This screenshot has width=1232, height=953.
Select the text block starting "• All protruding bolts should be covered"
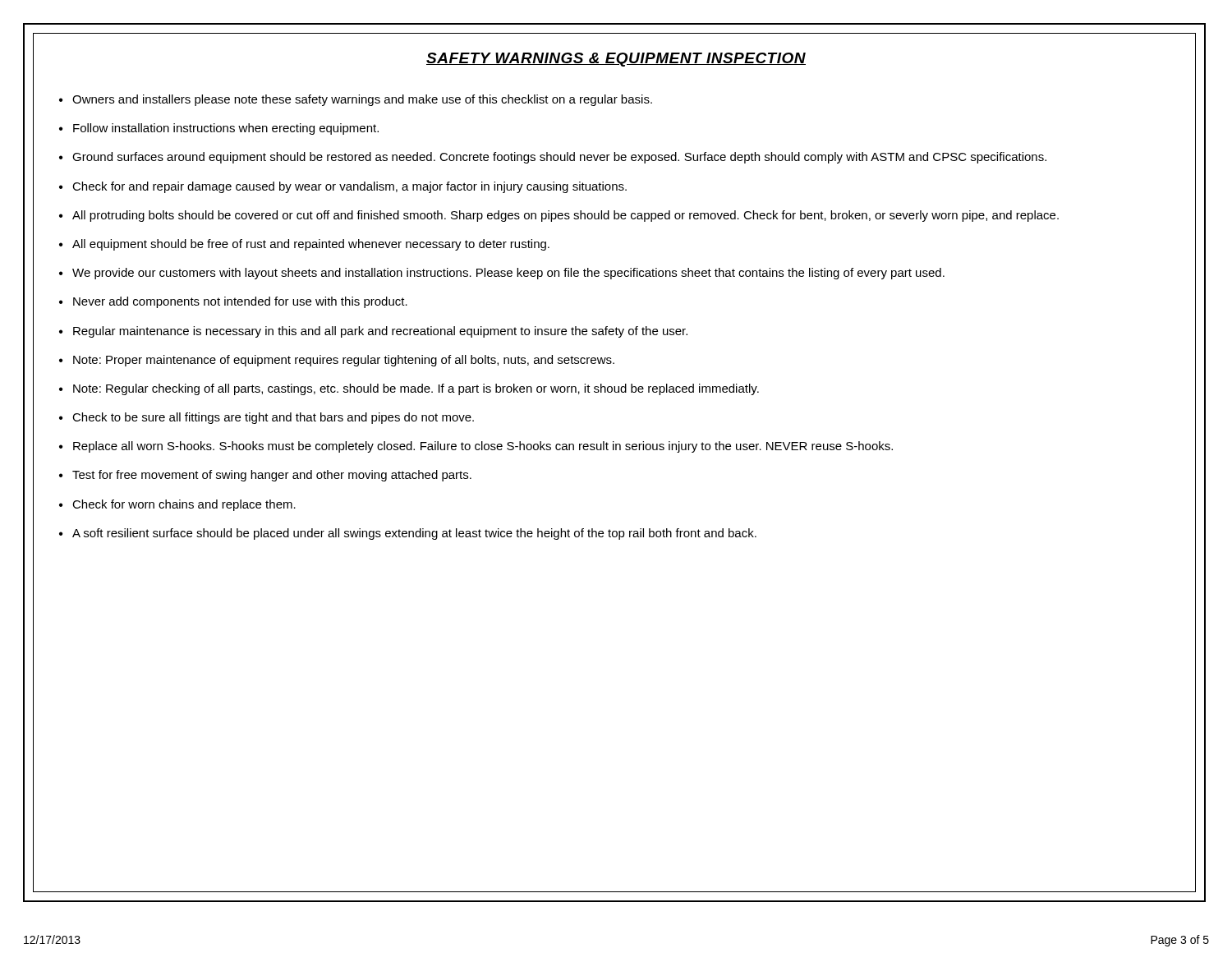pyautogui.click(x=616, y=216)
